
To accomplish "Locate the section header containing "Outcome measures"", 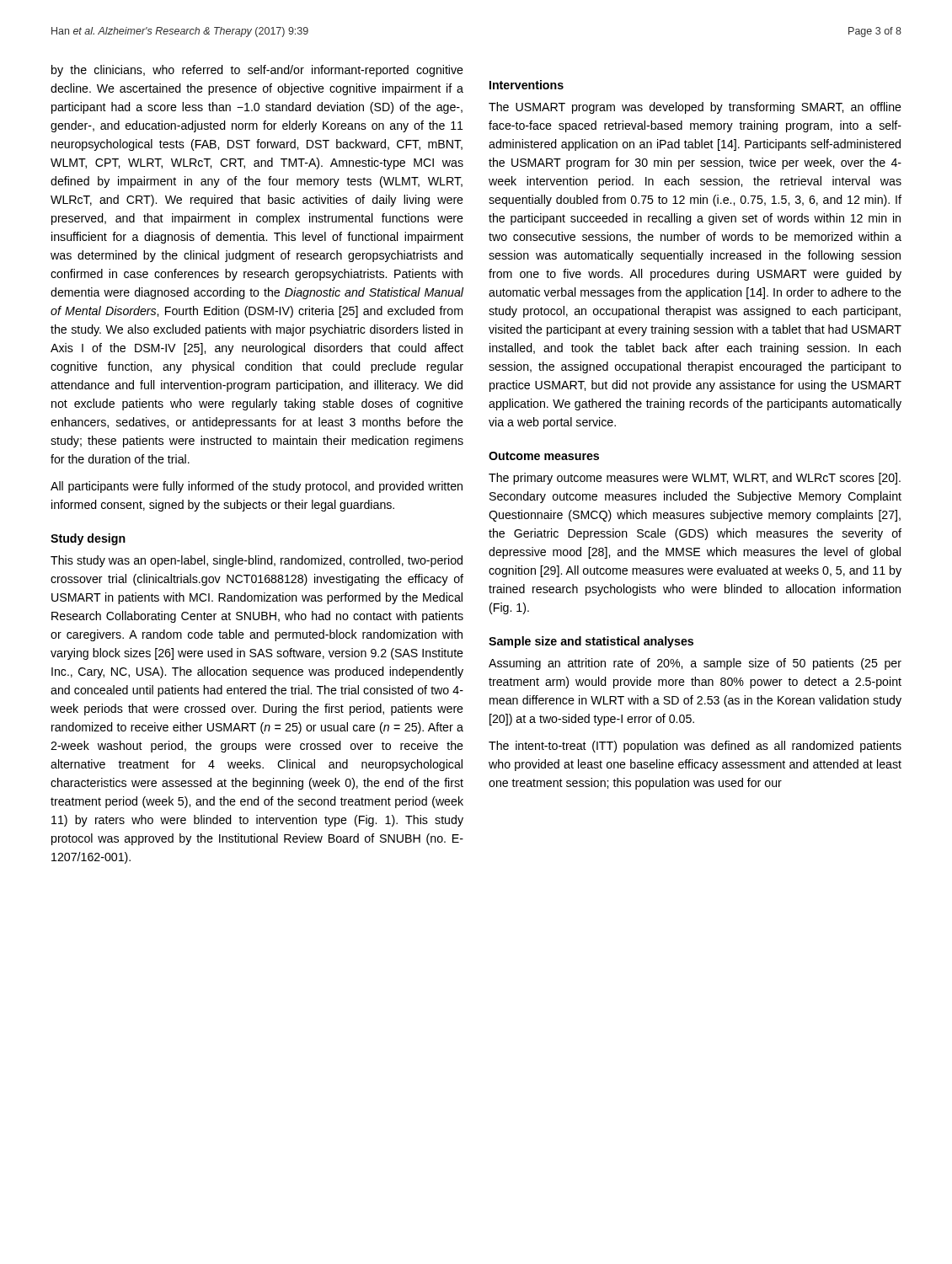I will (x=544, y=456).
